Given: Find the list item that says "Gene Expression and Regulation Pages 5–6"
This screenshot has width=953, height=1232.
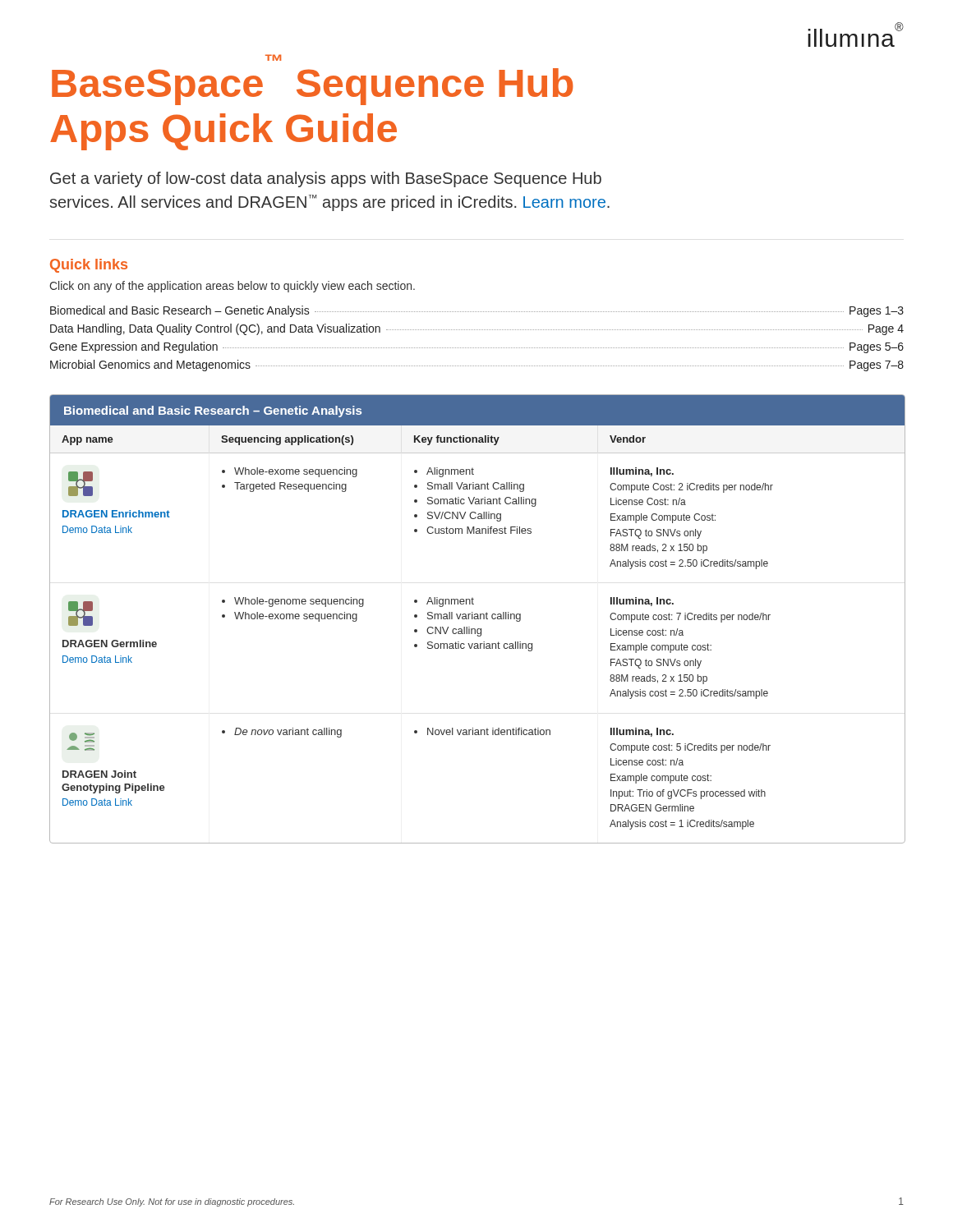Looking at the screenshot, I should (476, 346).
